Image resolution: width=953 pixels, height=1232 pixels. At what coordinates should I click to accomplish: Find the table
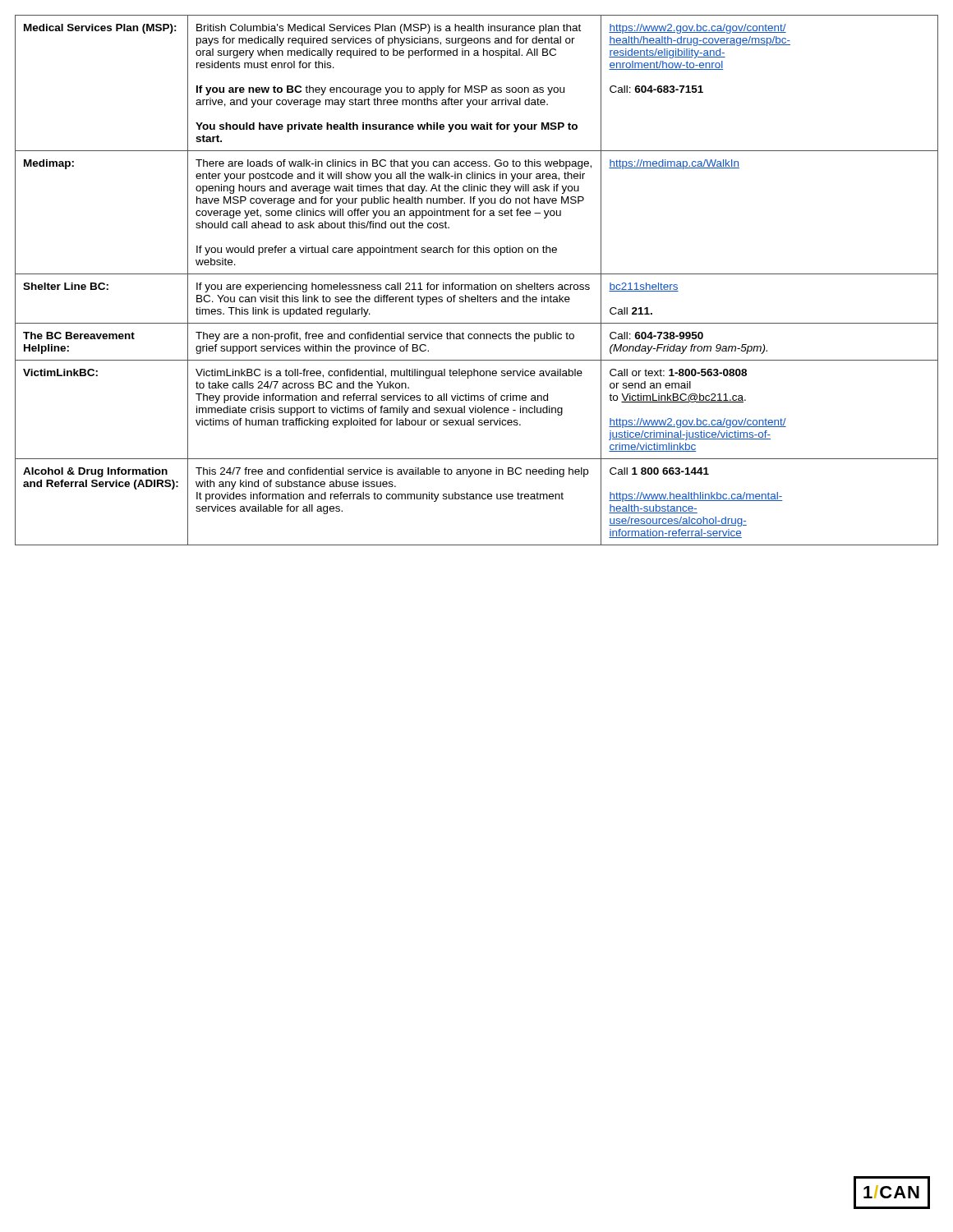(x=476, y=280)
